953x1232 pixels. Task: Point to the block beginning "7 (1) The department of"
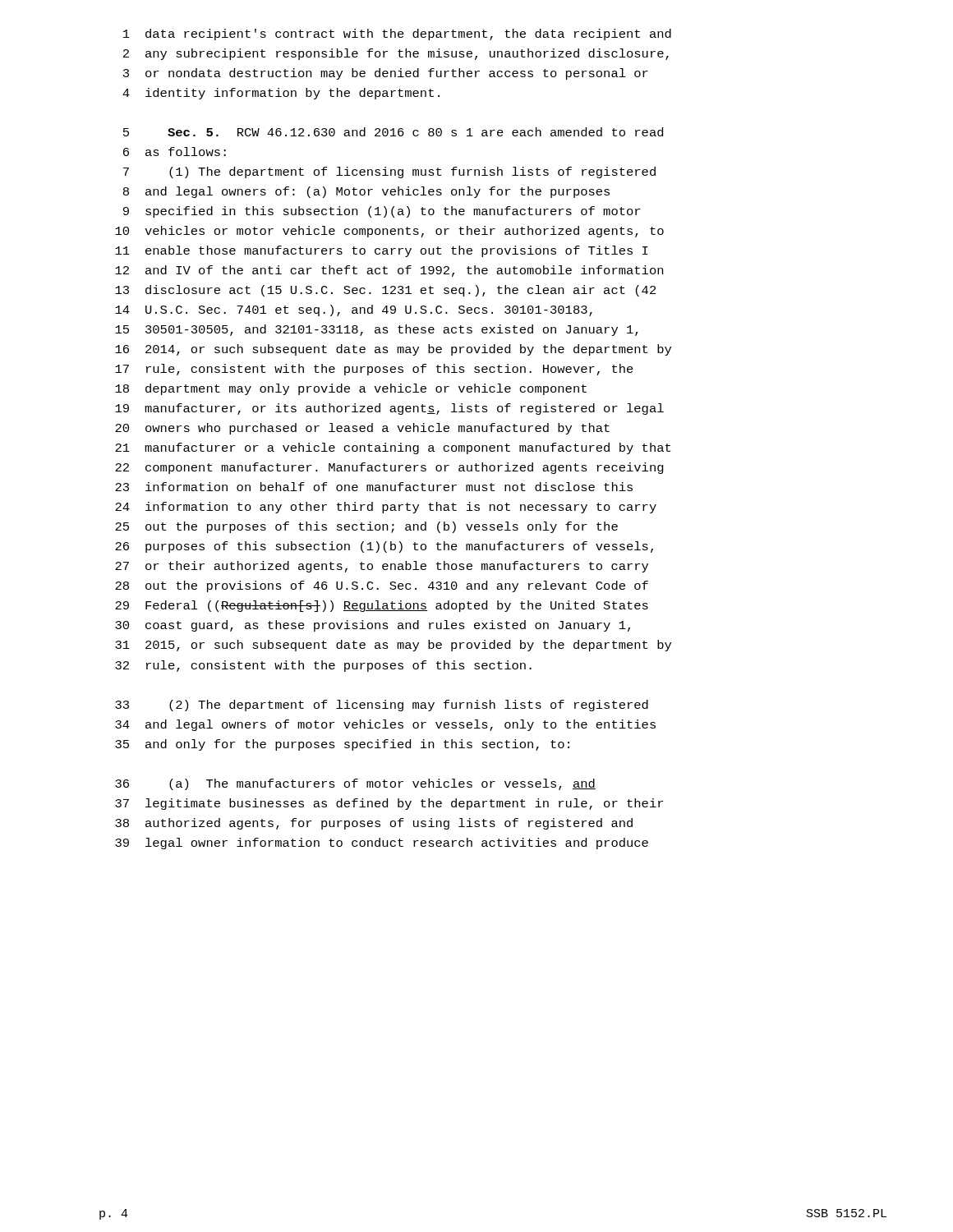tap(493, 173)
